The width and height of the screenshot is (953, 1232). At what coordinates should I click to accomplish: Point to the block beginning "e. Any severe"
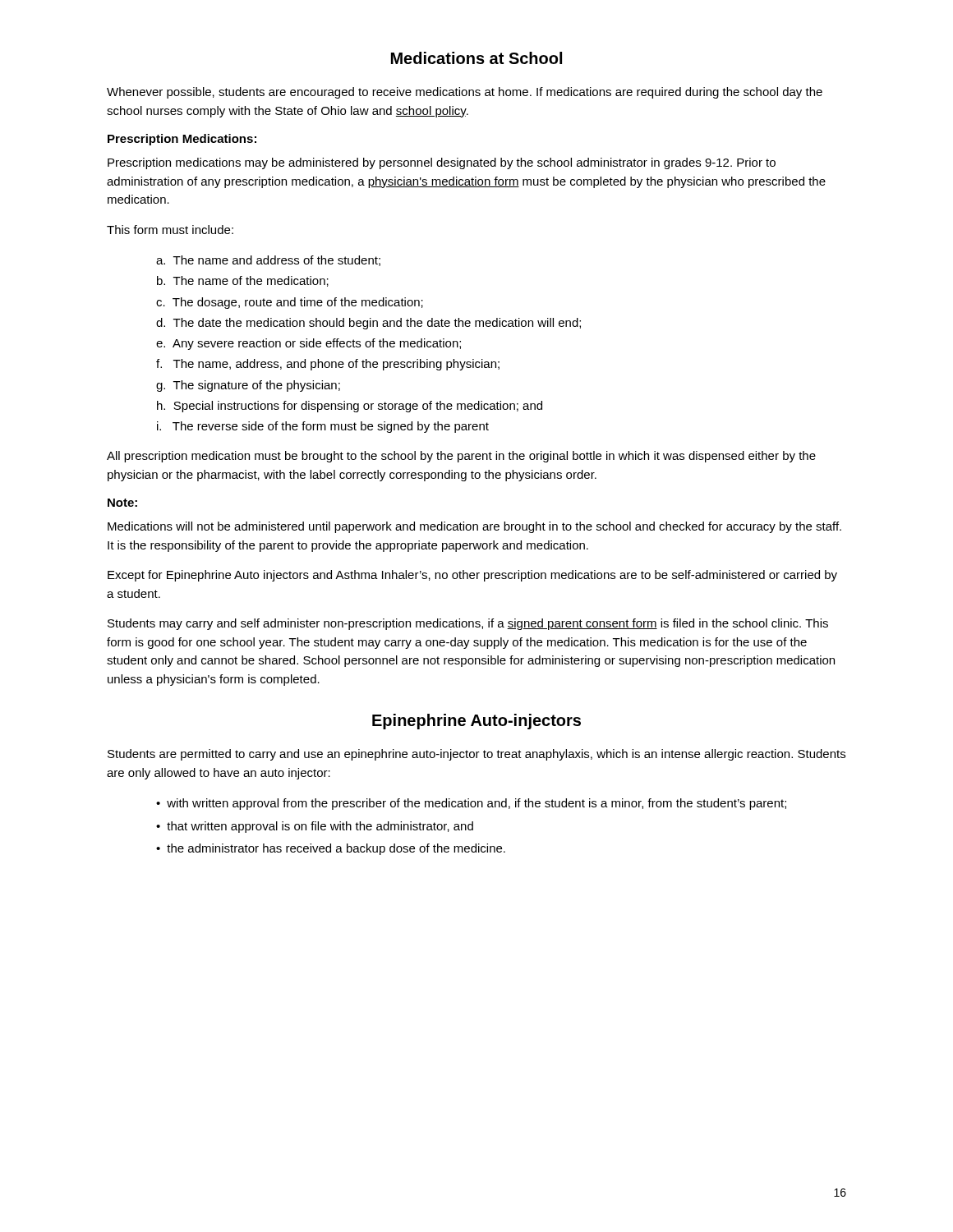coord(309,343)
